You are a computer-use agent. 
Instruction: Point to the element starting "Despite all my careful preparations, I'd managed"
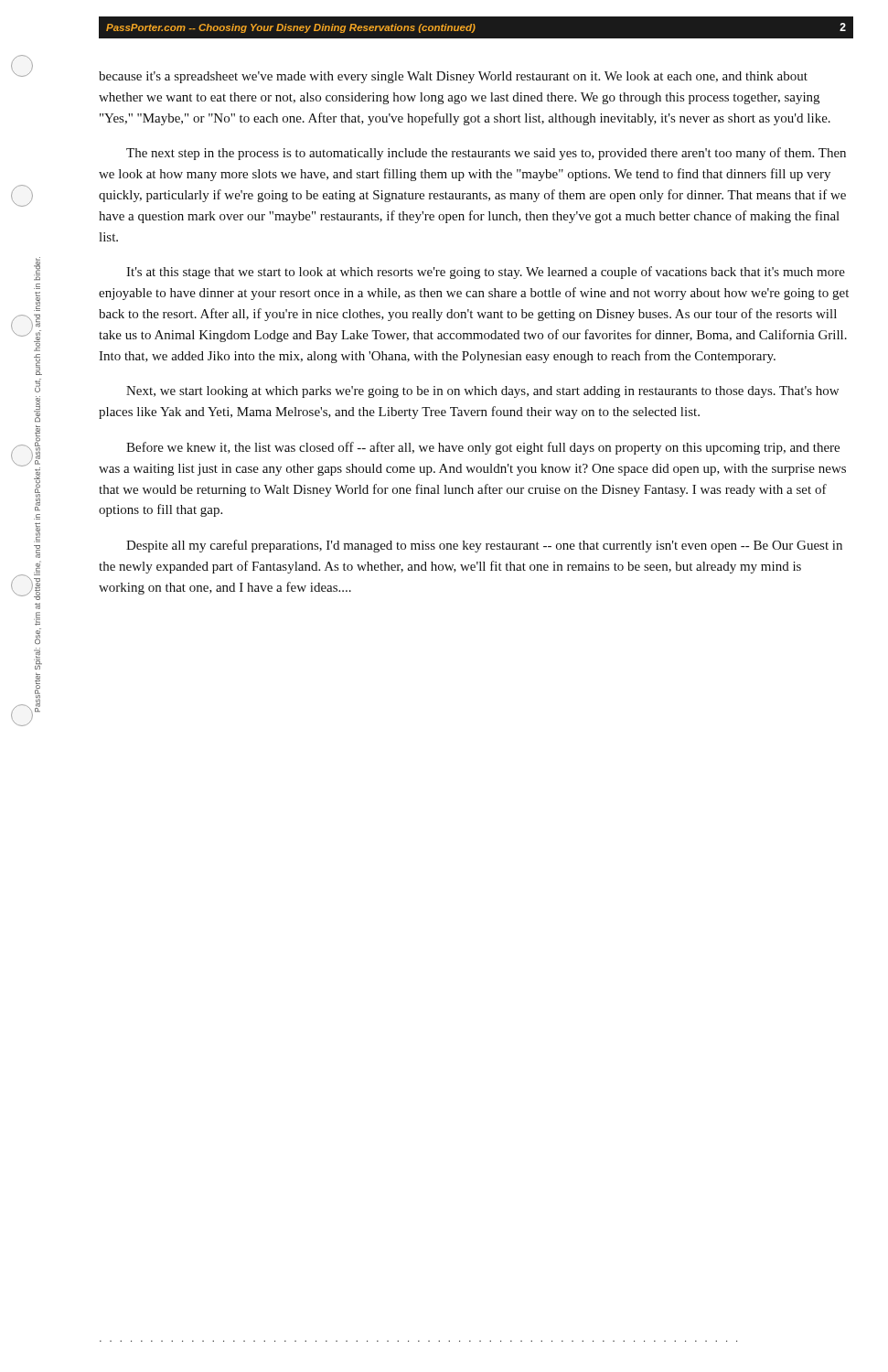pyautogui.click(x=471, y=566)
